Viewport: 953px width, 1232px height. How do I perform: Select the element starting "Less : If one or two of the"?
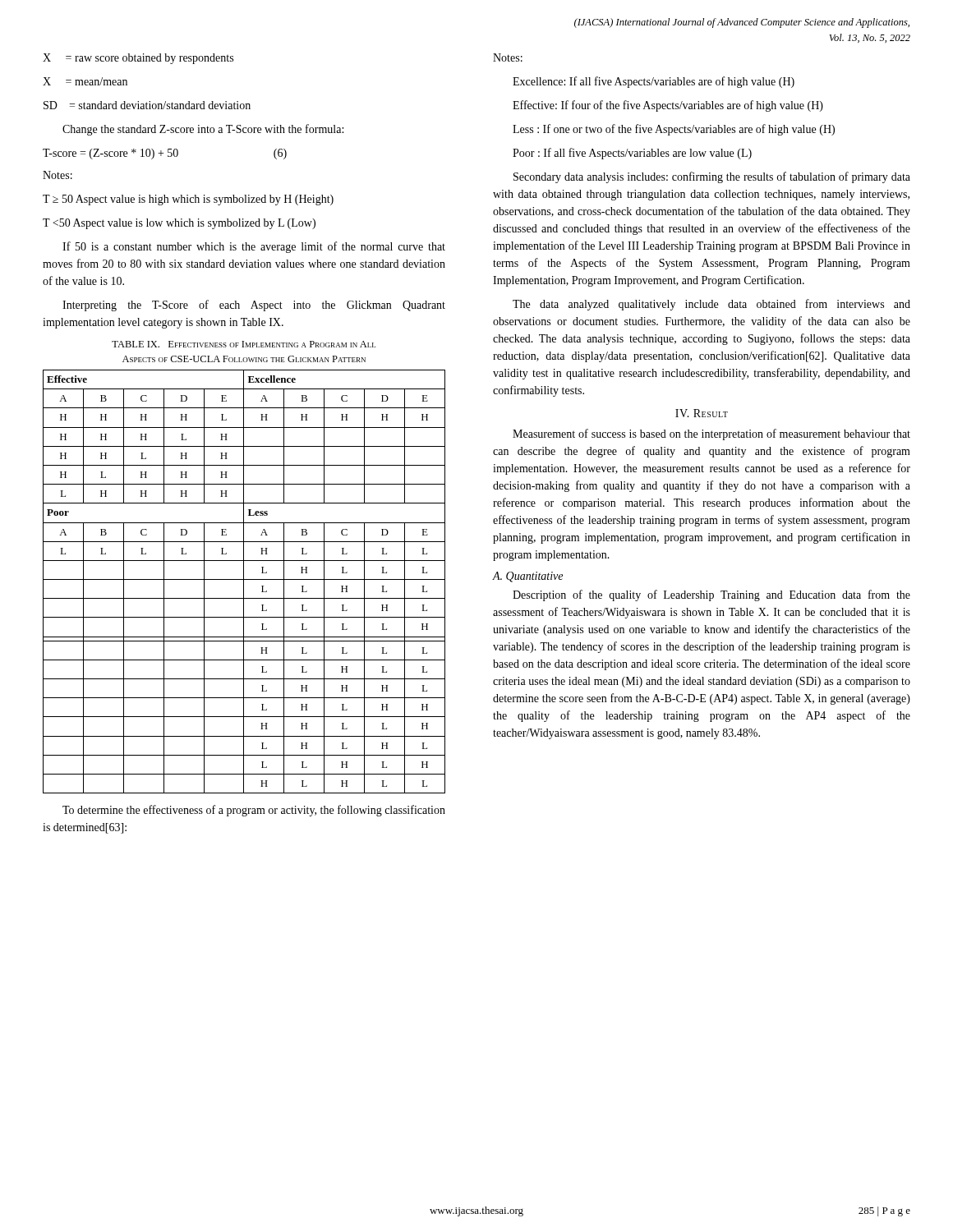[674, 129]
